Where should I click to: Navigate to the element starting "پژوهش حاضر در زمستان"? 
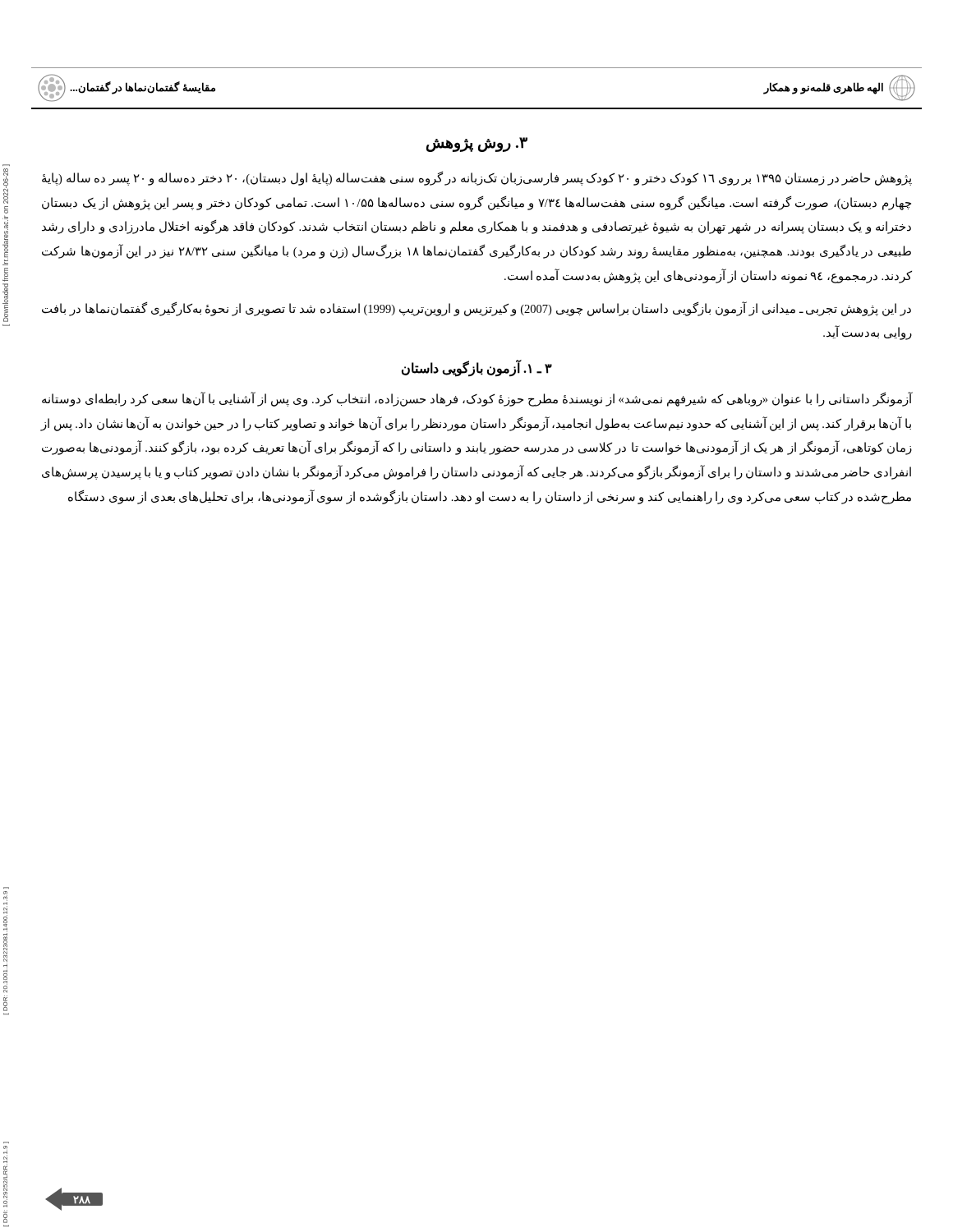476,227
